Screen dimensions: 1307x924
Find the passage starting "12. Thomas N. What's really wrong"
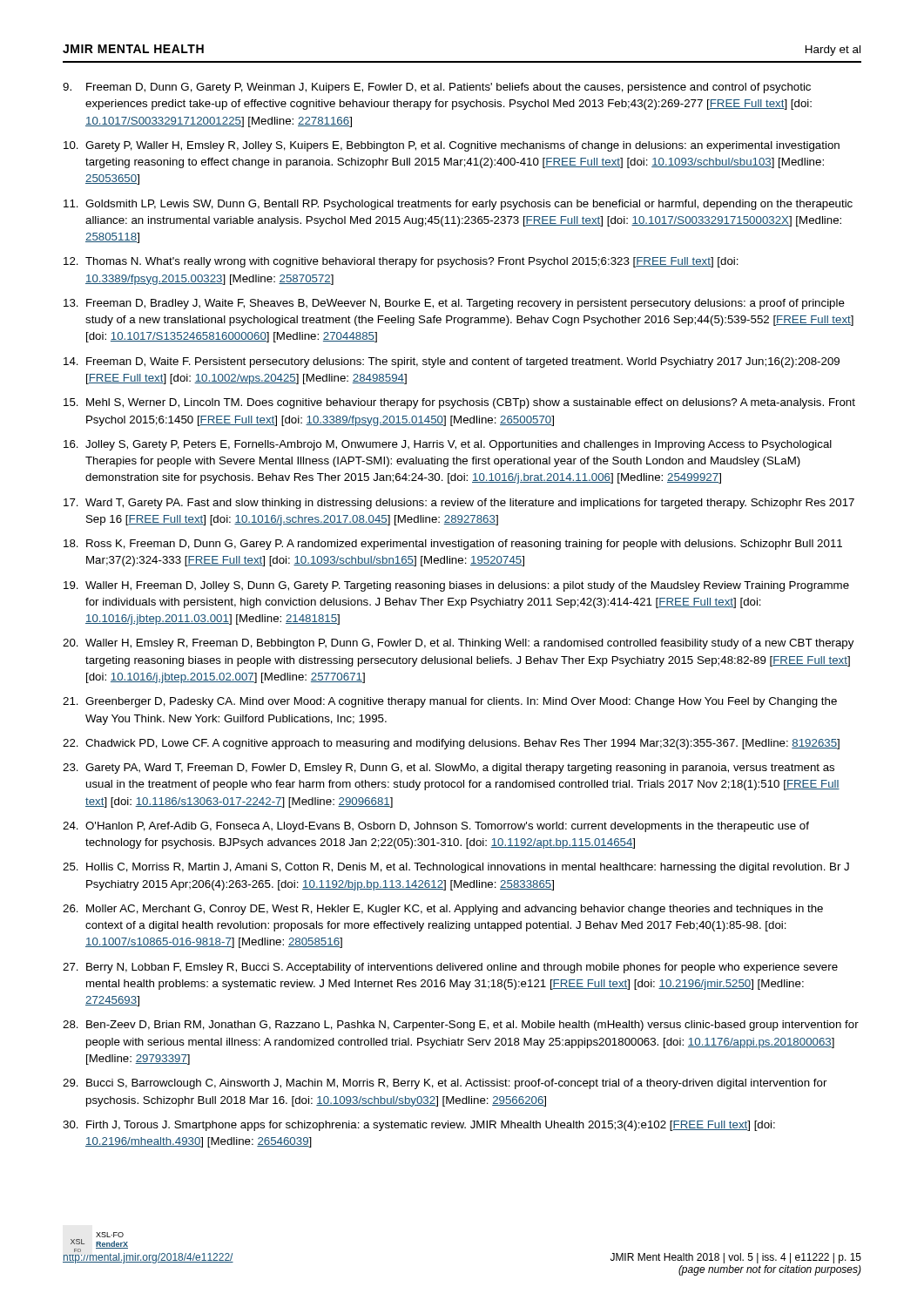pos(462,270)
